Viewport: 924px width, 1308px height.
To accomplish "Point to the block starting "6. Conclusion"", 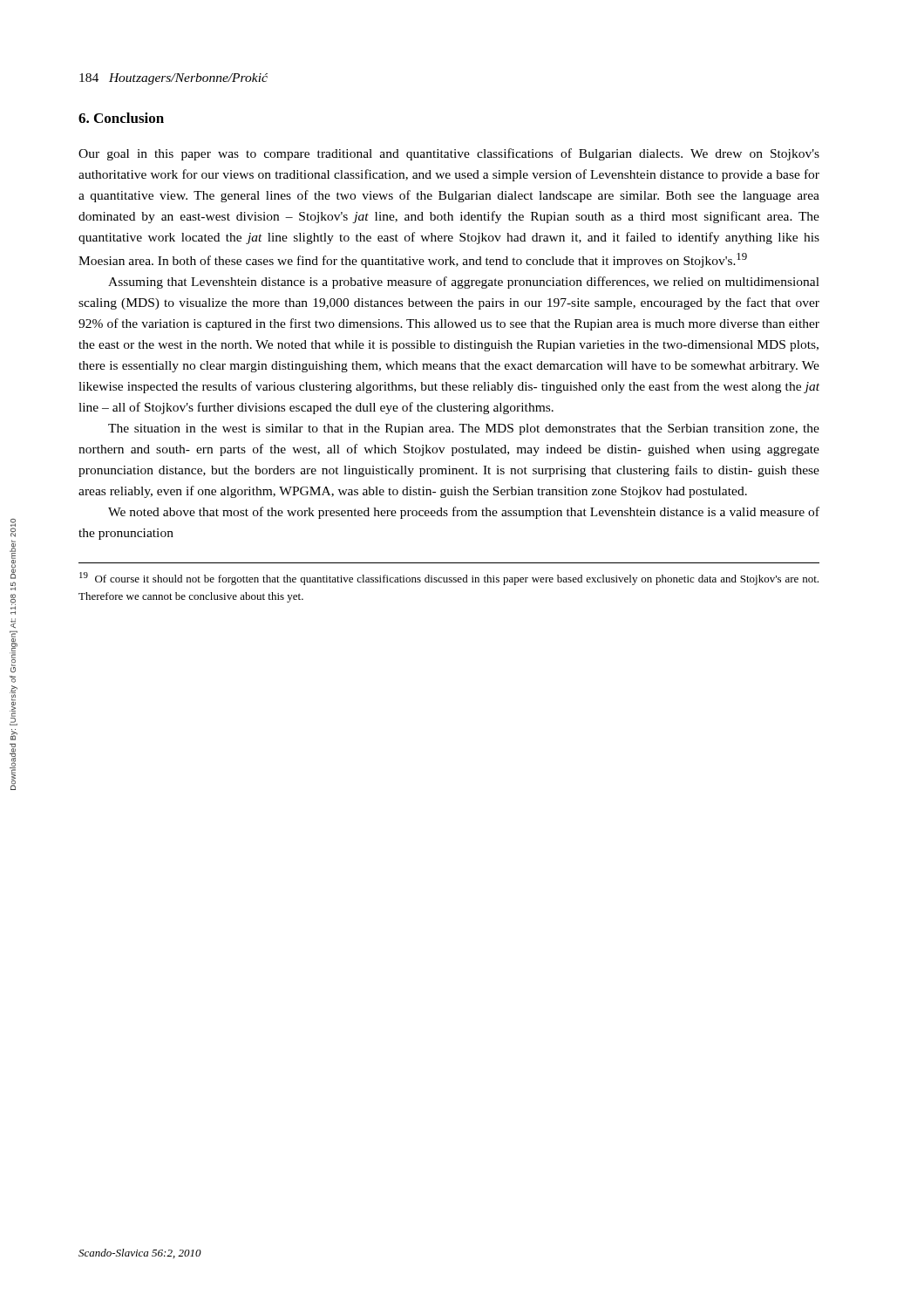I will pos(121,118).
